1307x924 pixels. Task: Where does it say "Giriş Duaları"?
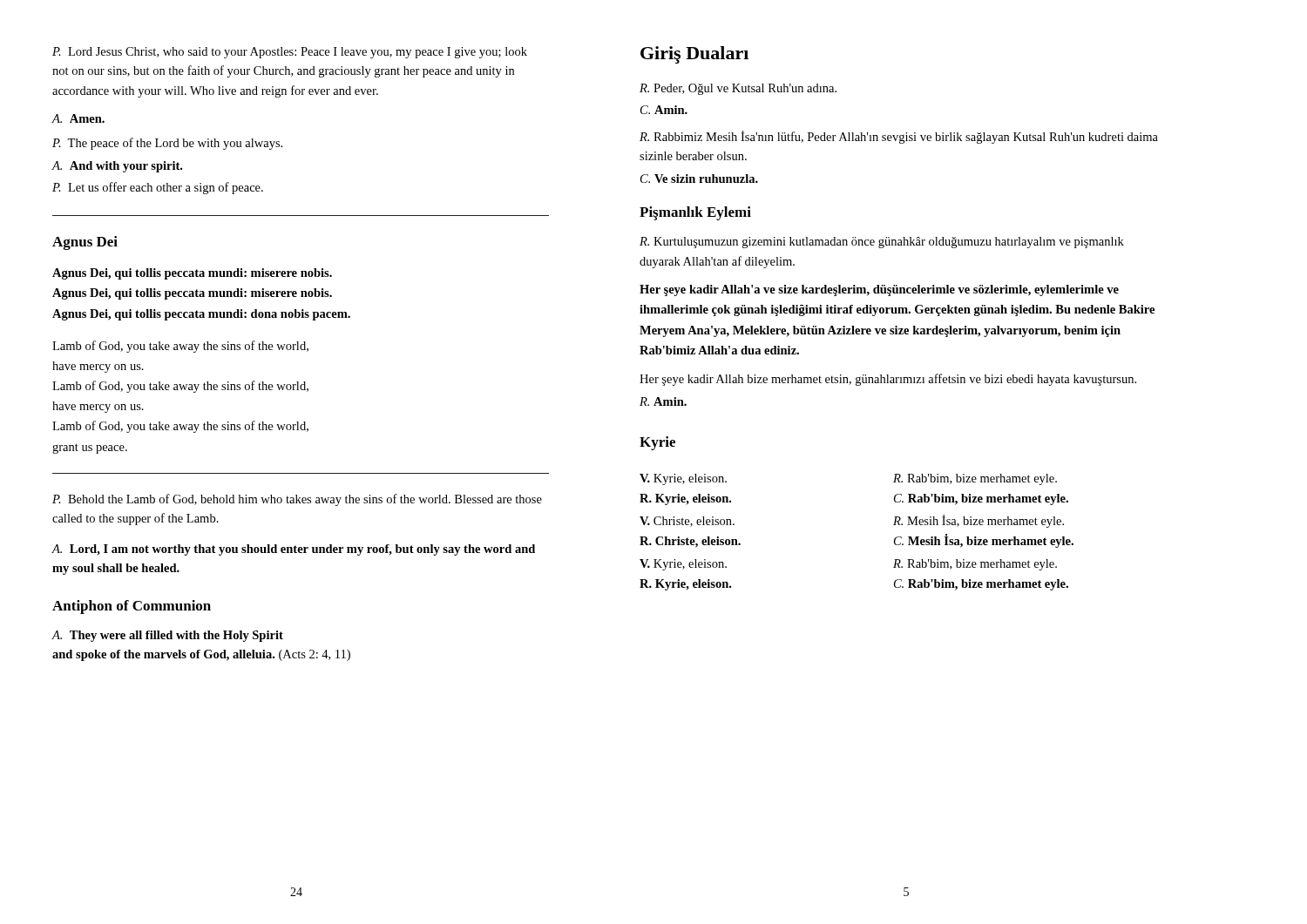tap(694, 53)
